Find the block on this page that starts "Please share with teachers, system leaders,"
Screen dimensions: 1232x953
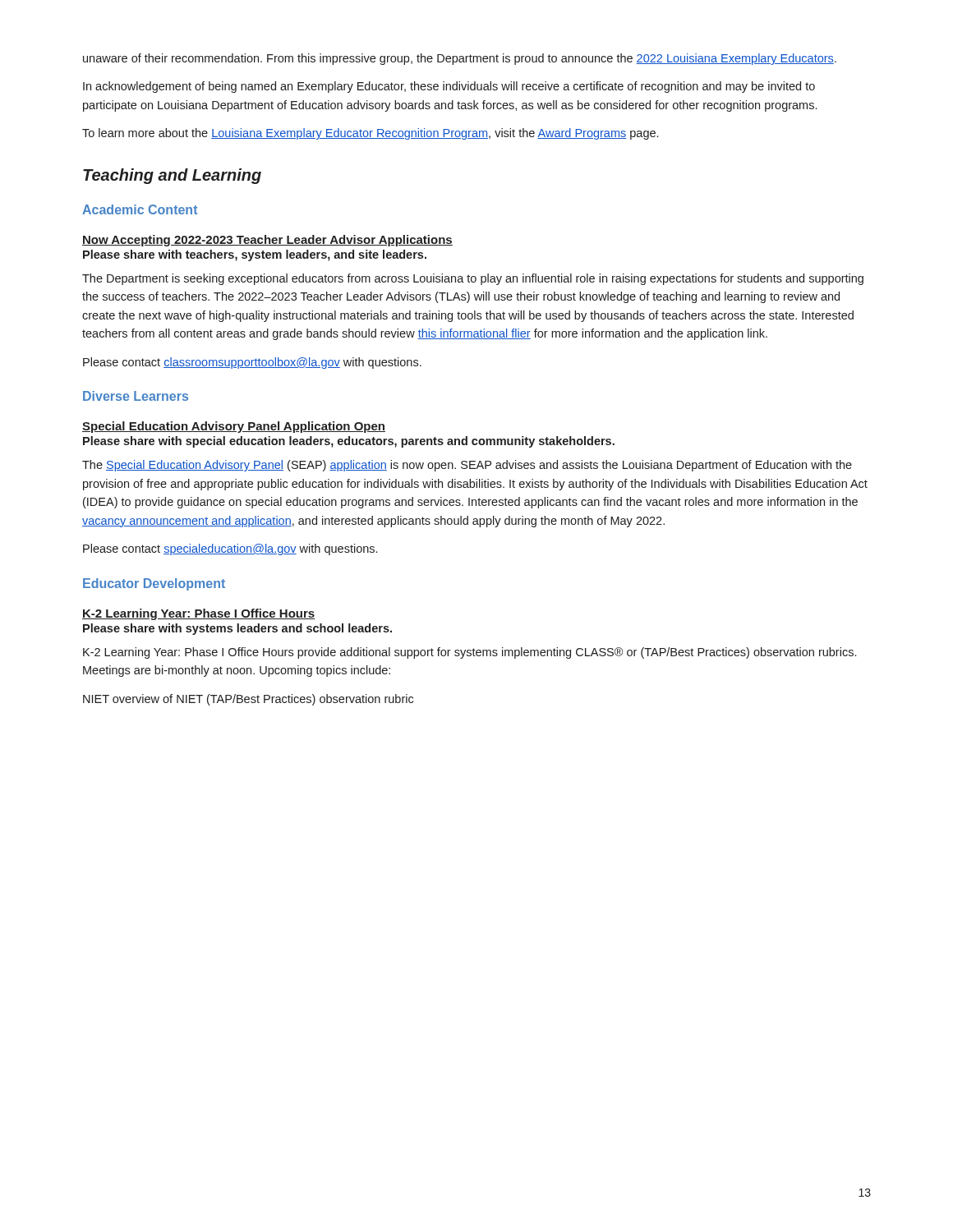[255, 254]
